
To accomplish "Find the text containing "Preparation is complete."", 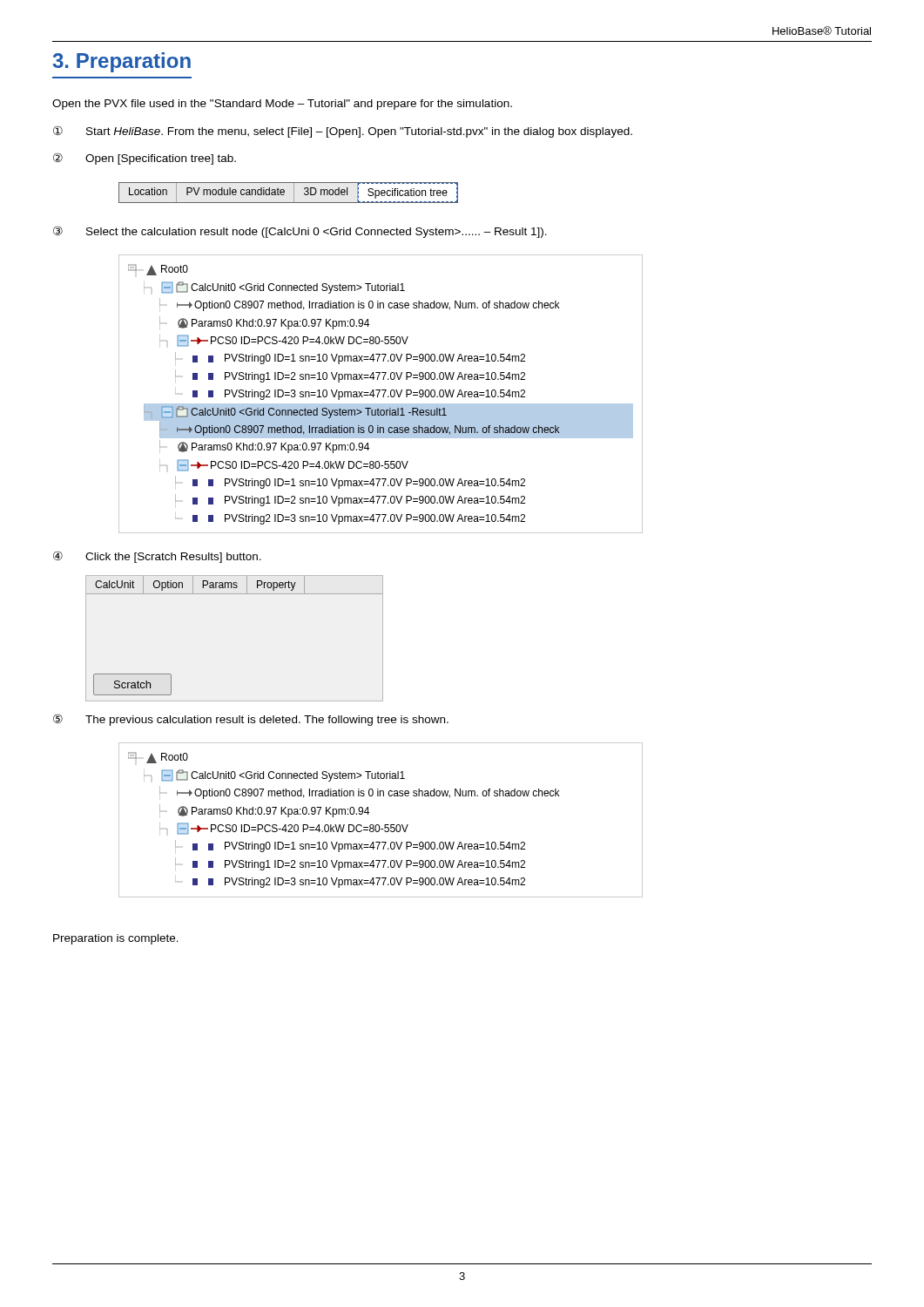I will 116,938.
